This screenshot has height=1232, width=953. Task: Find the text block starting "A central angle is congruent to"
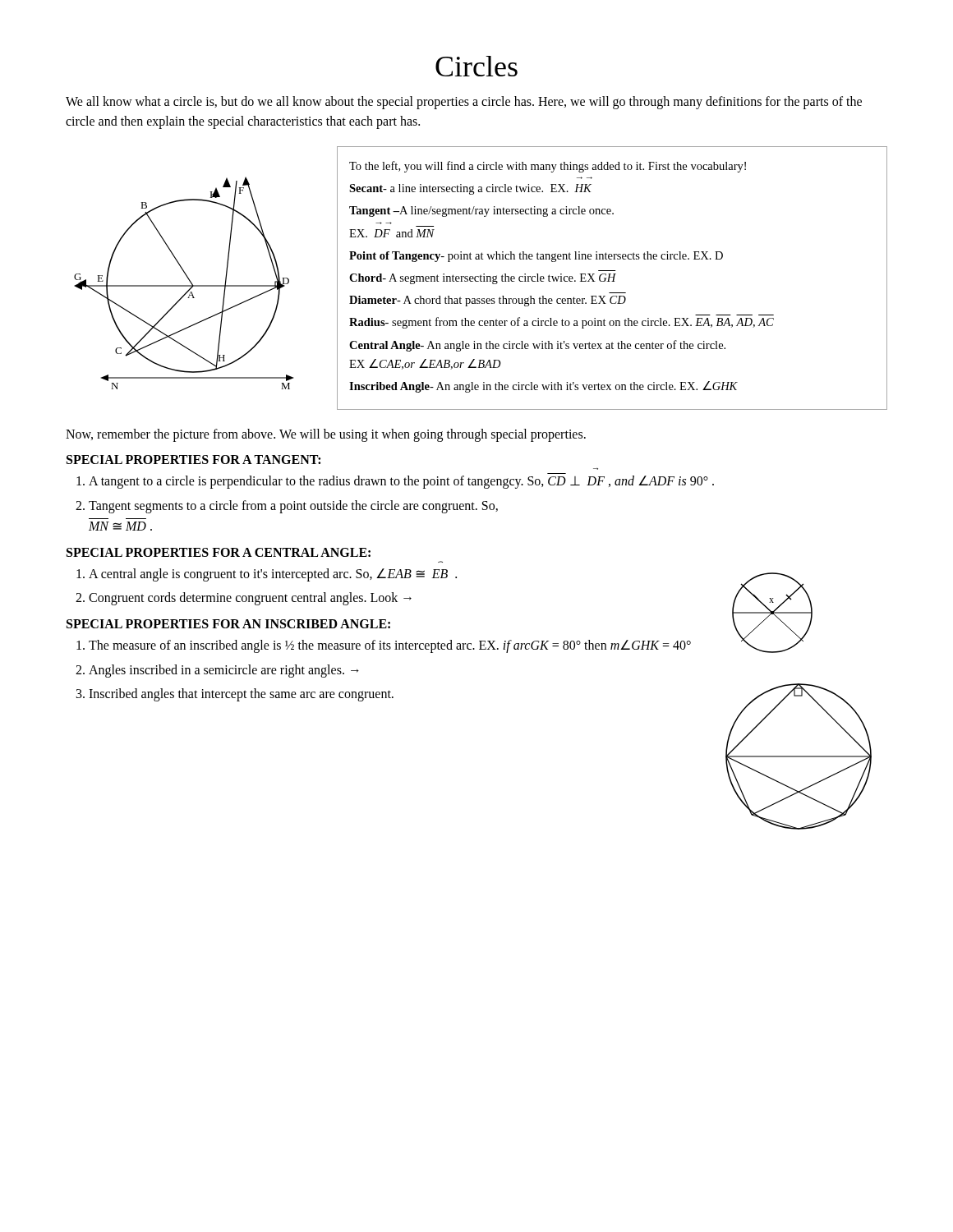pyautogui.click(x=273, y=574)
